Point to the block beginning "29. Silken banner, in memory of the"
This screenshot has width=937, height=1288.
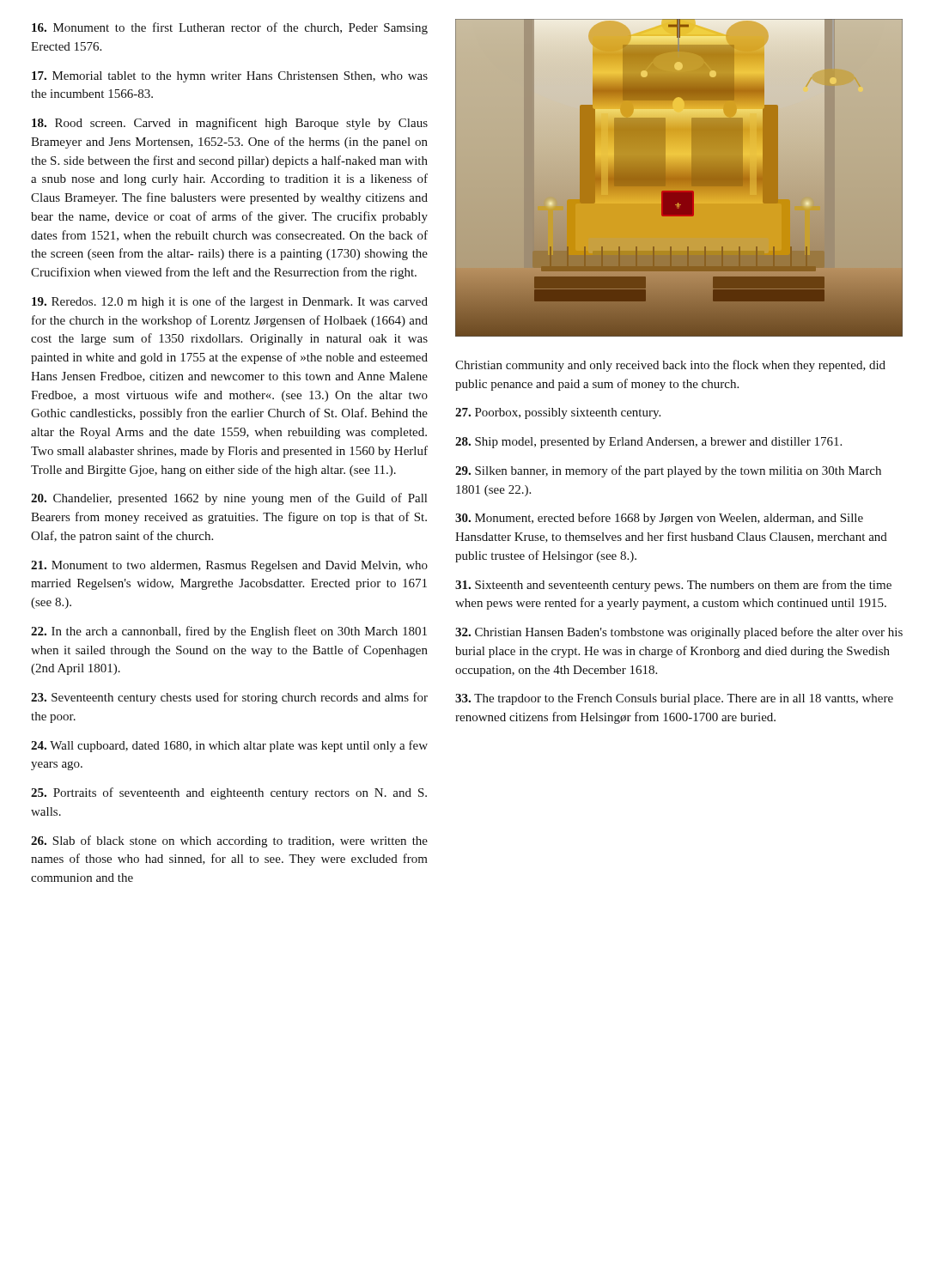coord(681,480)
